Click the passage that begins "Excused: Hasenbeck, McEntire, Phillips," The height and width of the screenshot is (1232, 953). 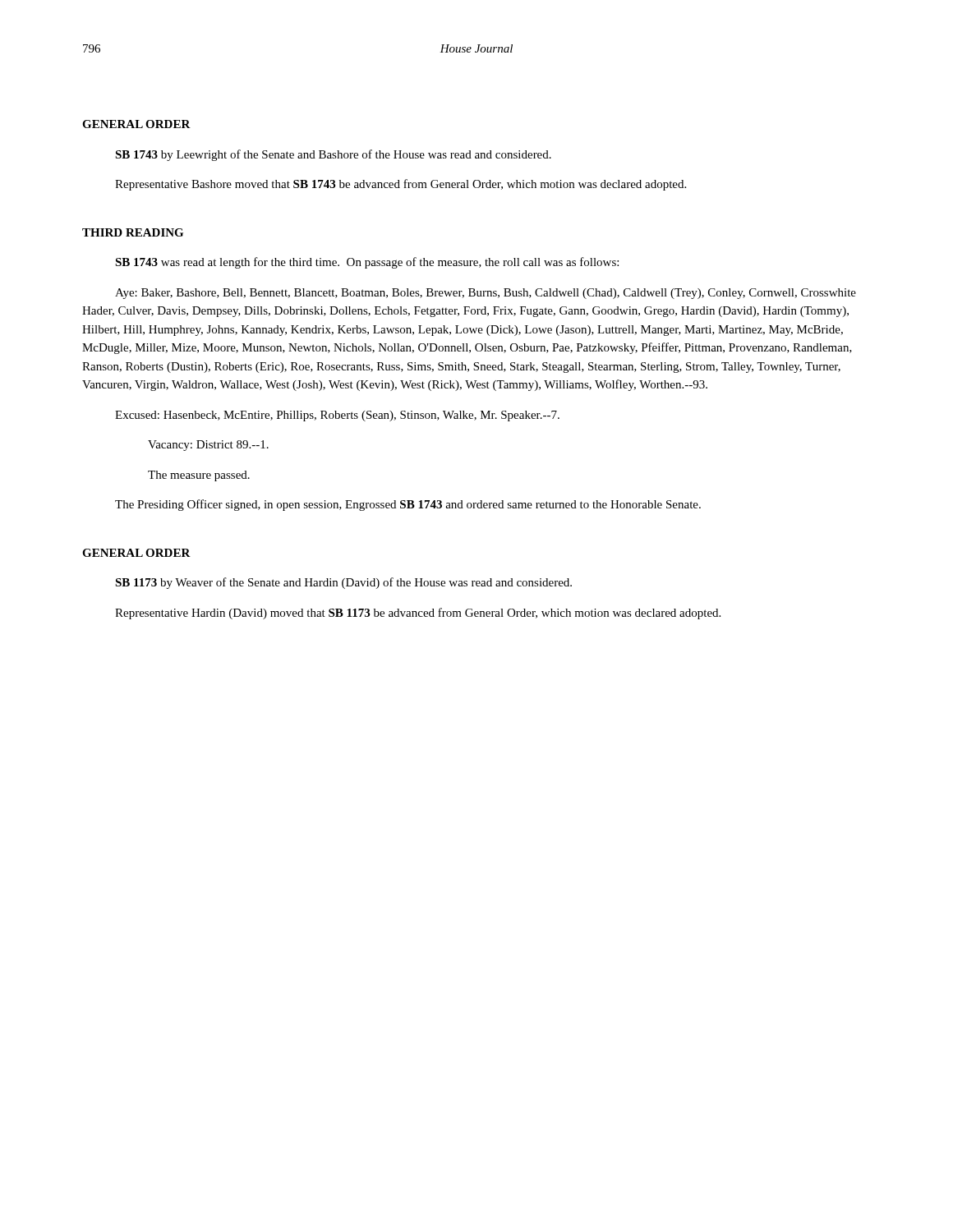[x=338, y=414]
